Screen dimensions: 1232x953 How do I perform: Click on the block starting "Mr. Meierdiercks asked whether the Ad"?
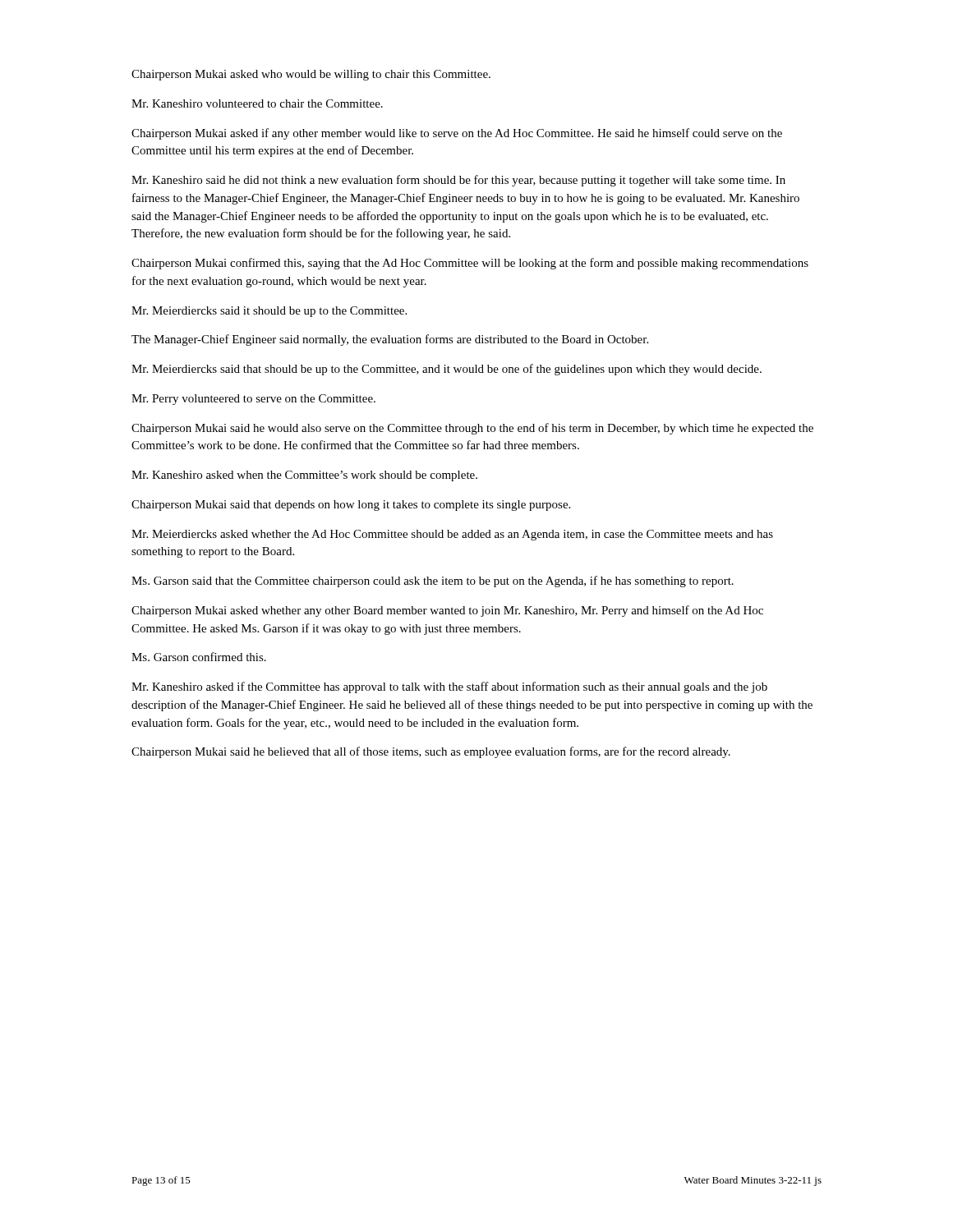coord(452,542)
